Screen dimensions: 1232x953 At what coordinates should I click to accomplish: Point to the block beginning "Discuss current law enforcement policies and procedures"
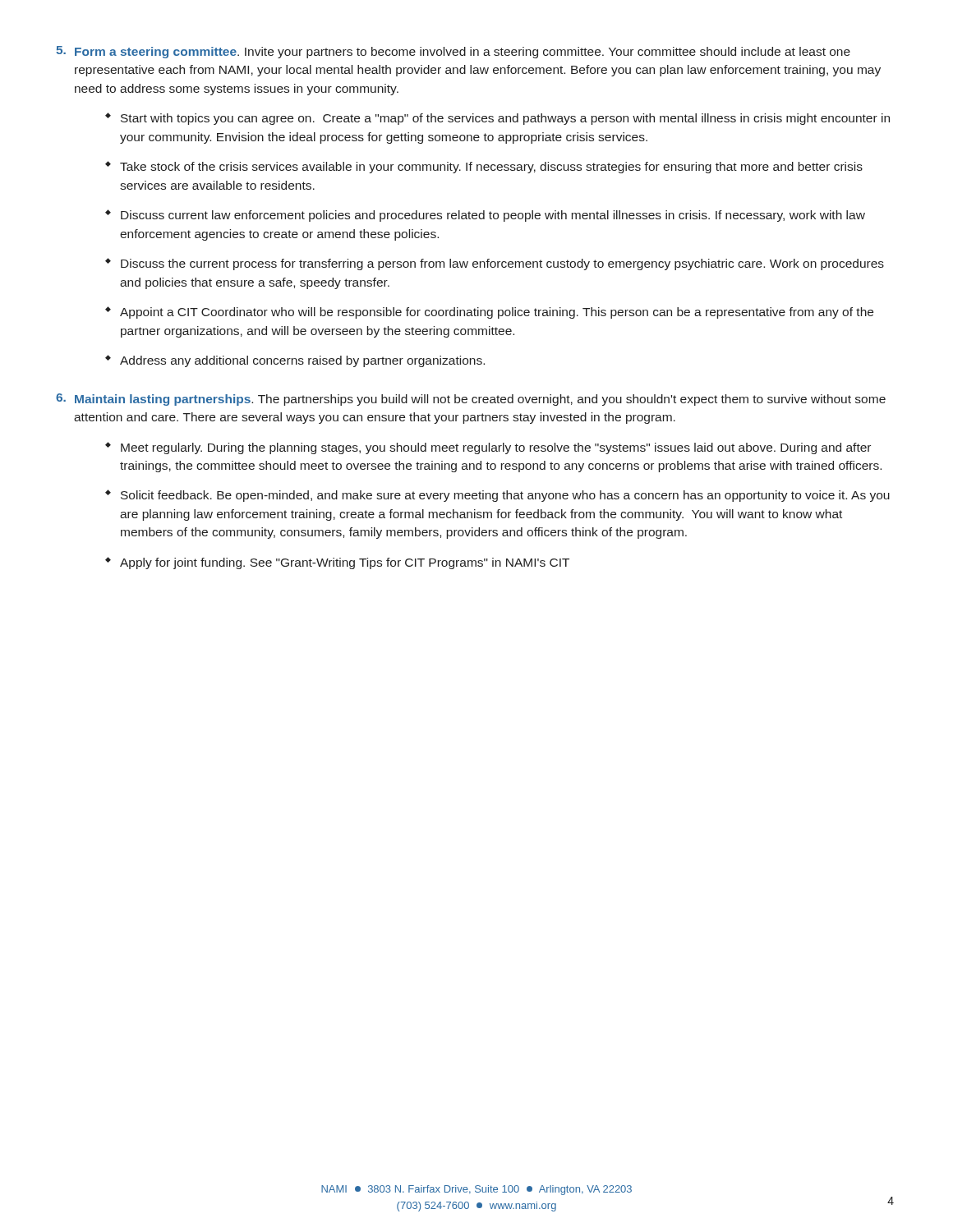(492, 224)
